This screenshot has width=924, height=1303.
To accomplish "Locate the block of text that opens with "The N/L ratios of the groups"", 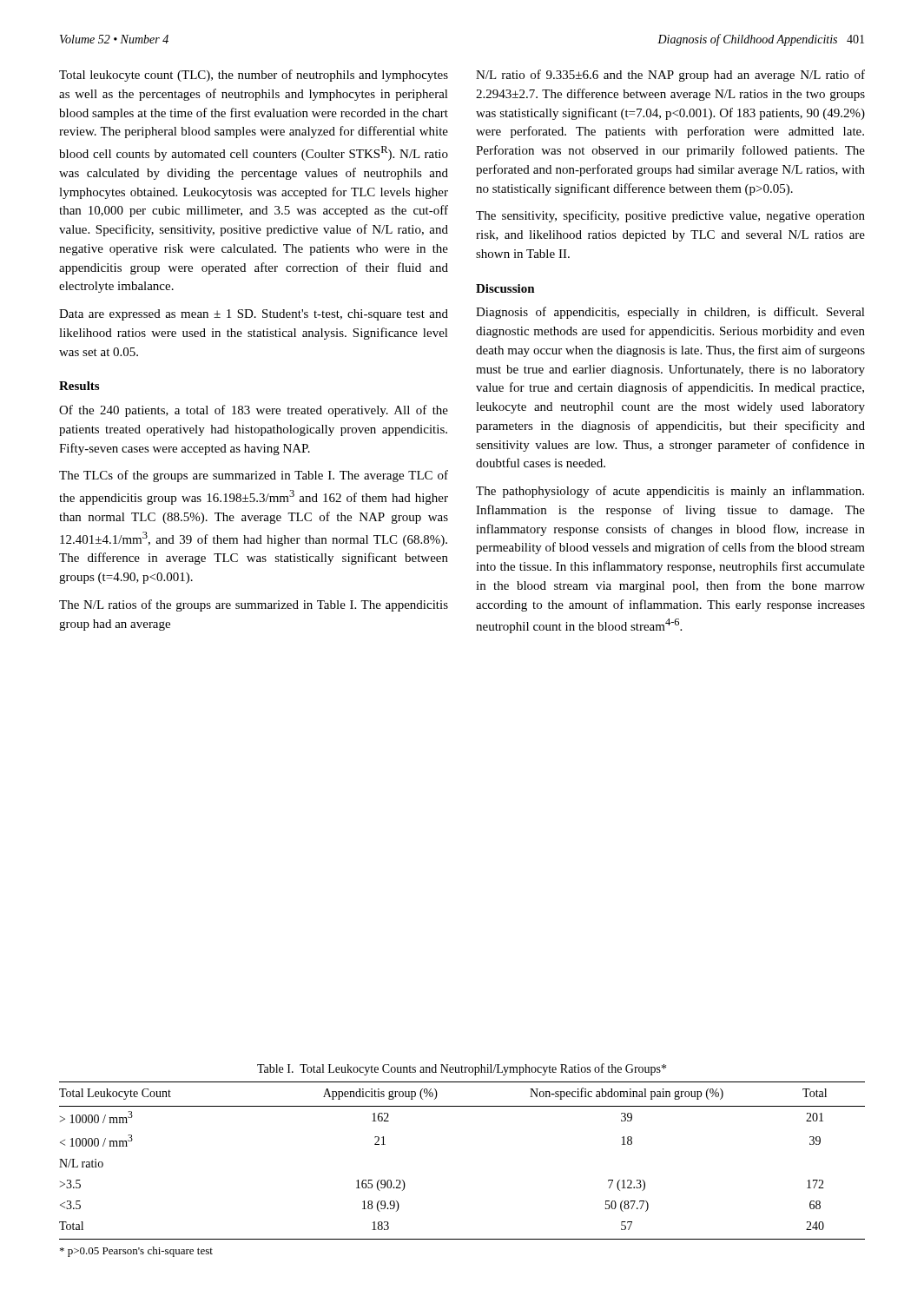I will point(254,615).
